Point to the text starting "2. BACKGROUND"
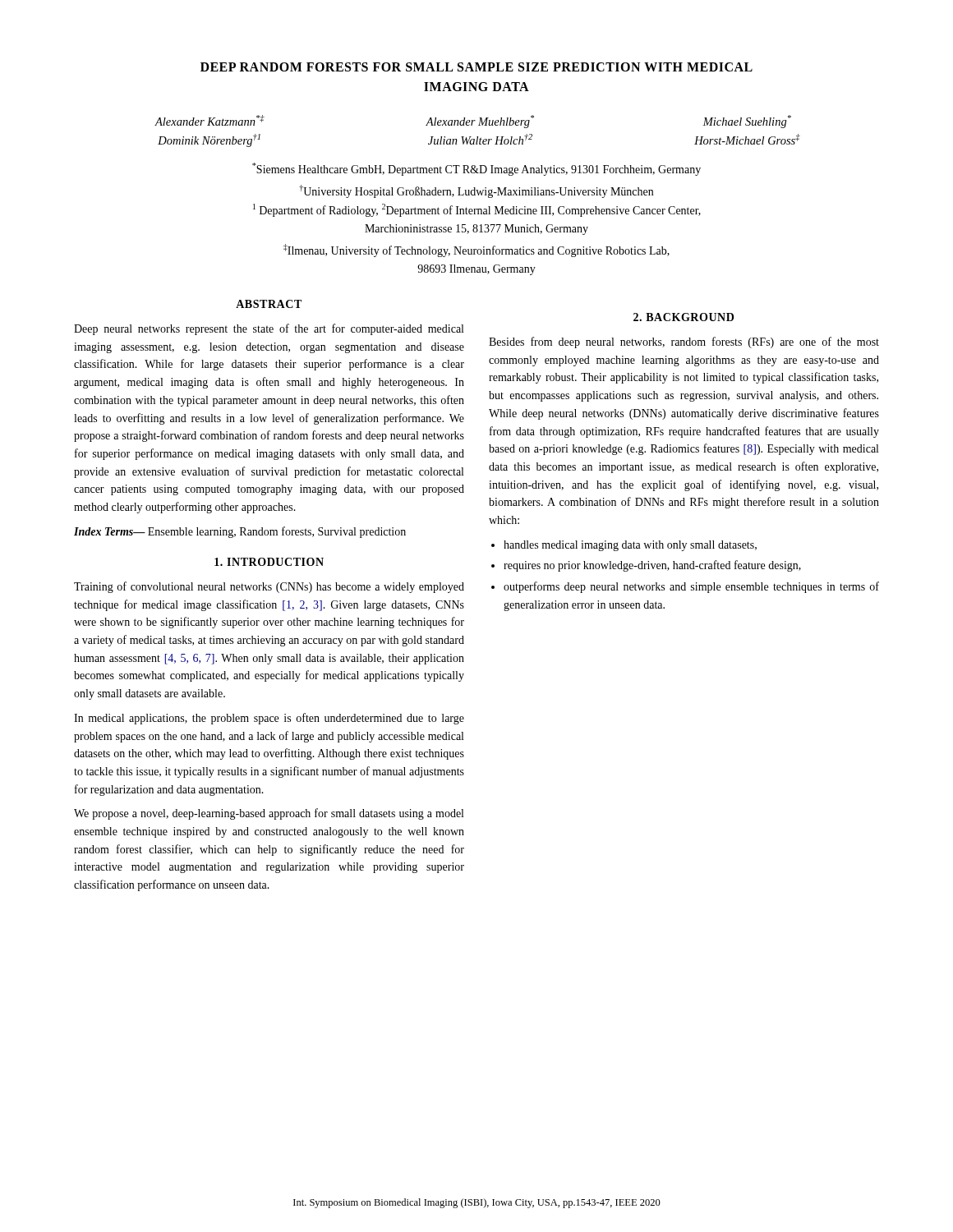 tap(684, 318)
